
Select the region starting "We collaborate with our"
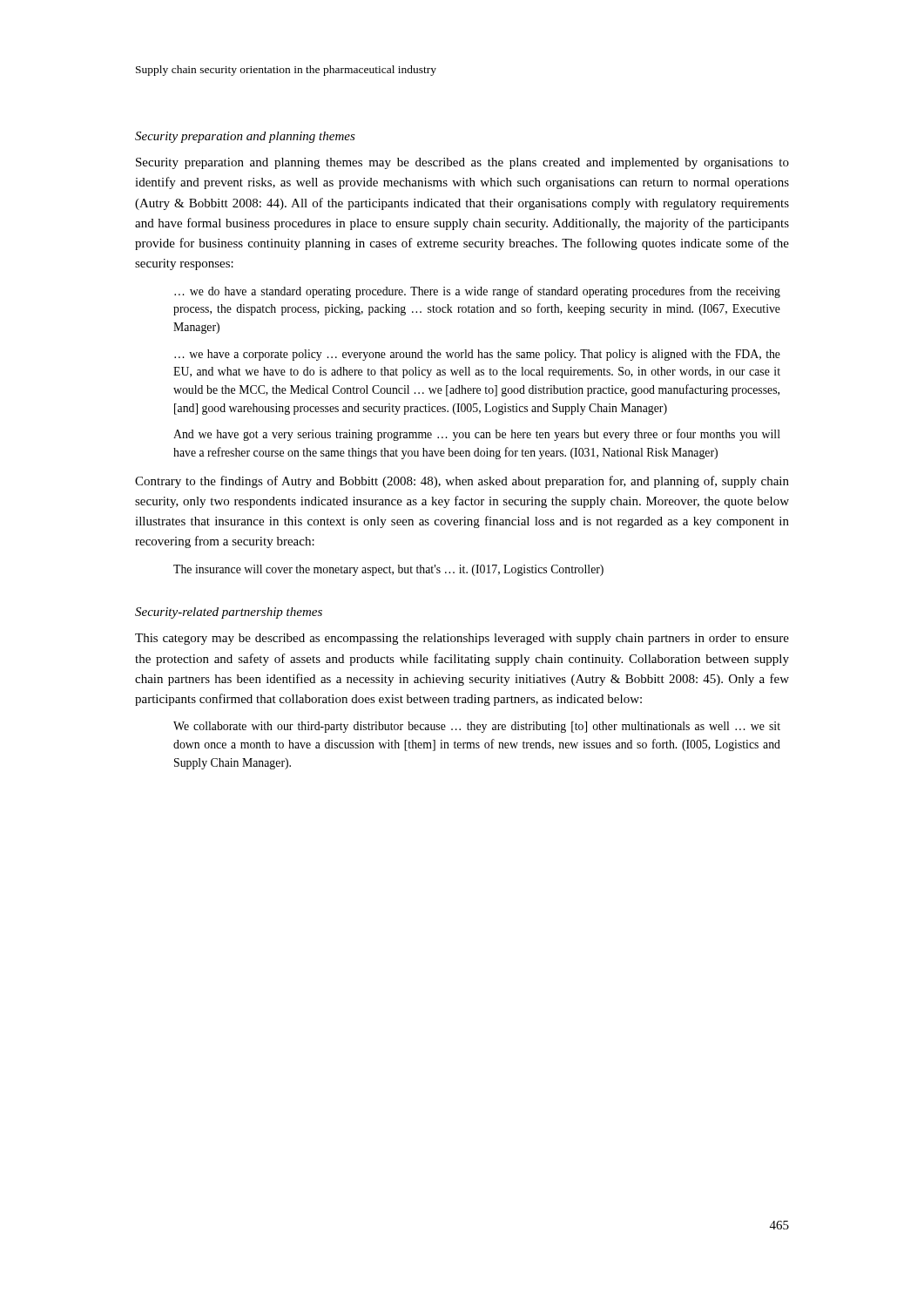477,745
